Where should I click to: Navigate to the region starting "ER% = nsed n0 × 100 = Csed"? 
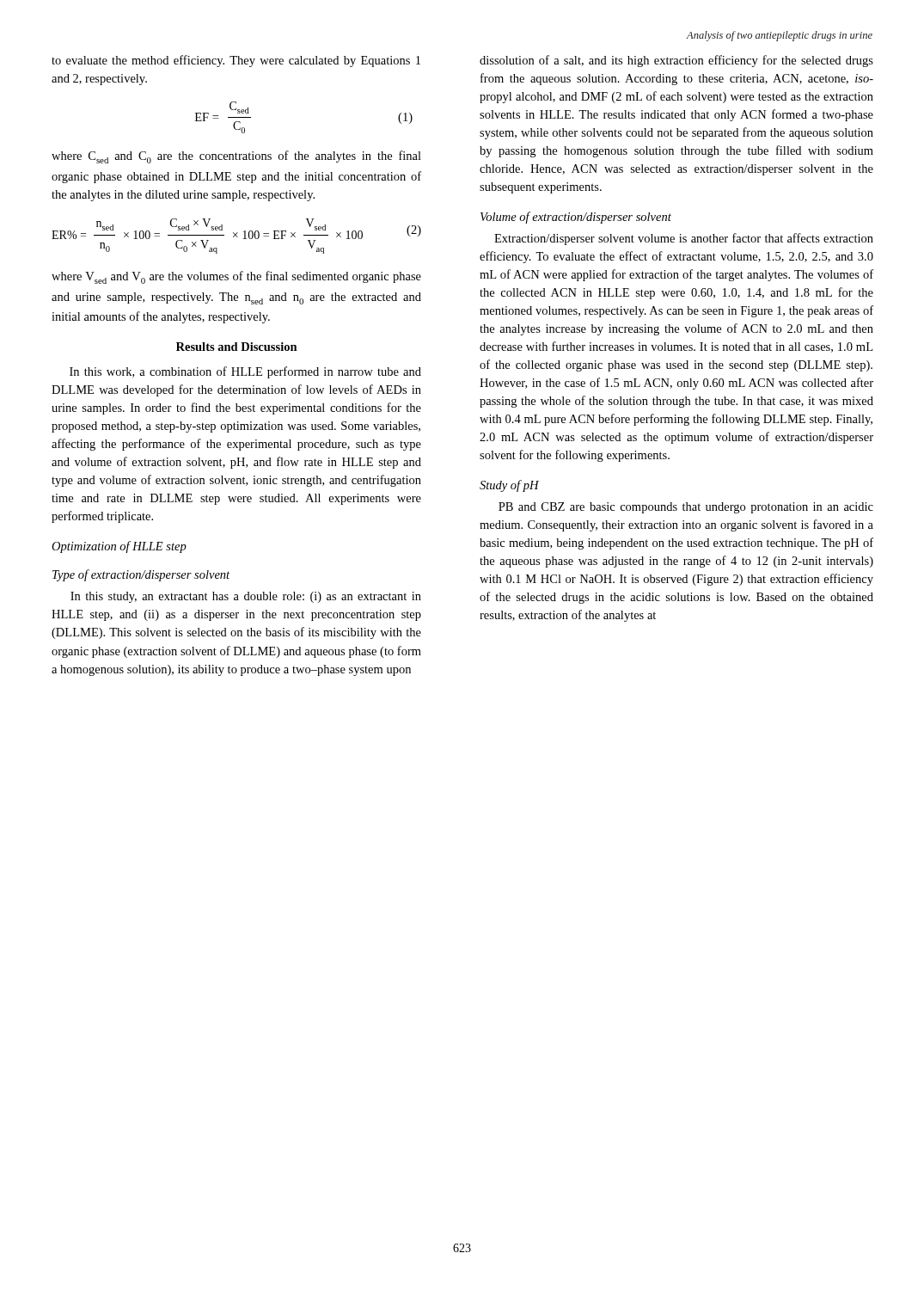pyautogui.click(x=236, y=235)
